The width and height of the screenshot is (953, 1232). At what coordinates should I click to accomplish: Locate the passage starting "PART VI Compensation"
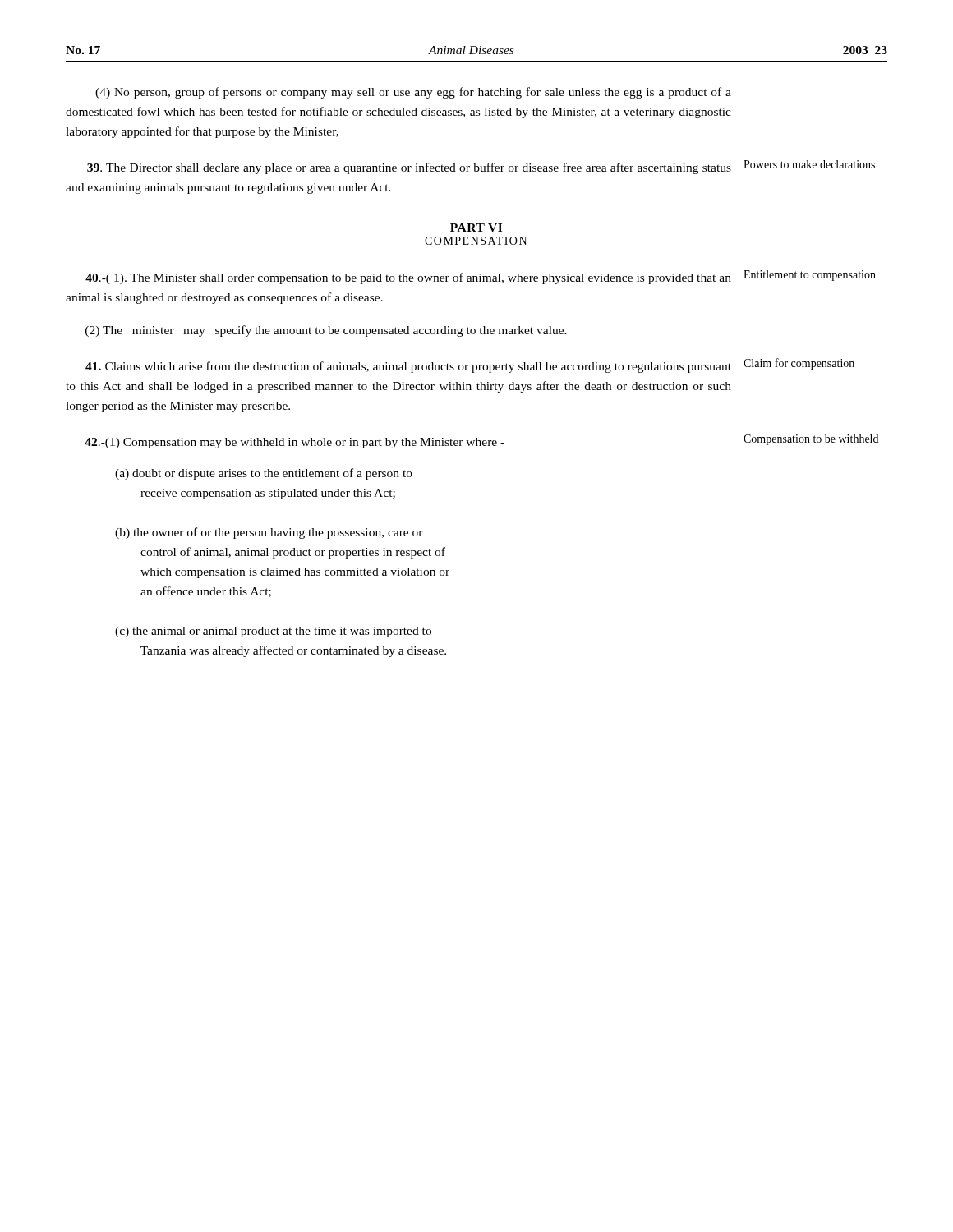[476, 234]
